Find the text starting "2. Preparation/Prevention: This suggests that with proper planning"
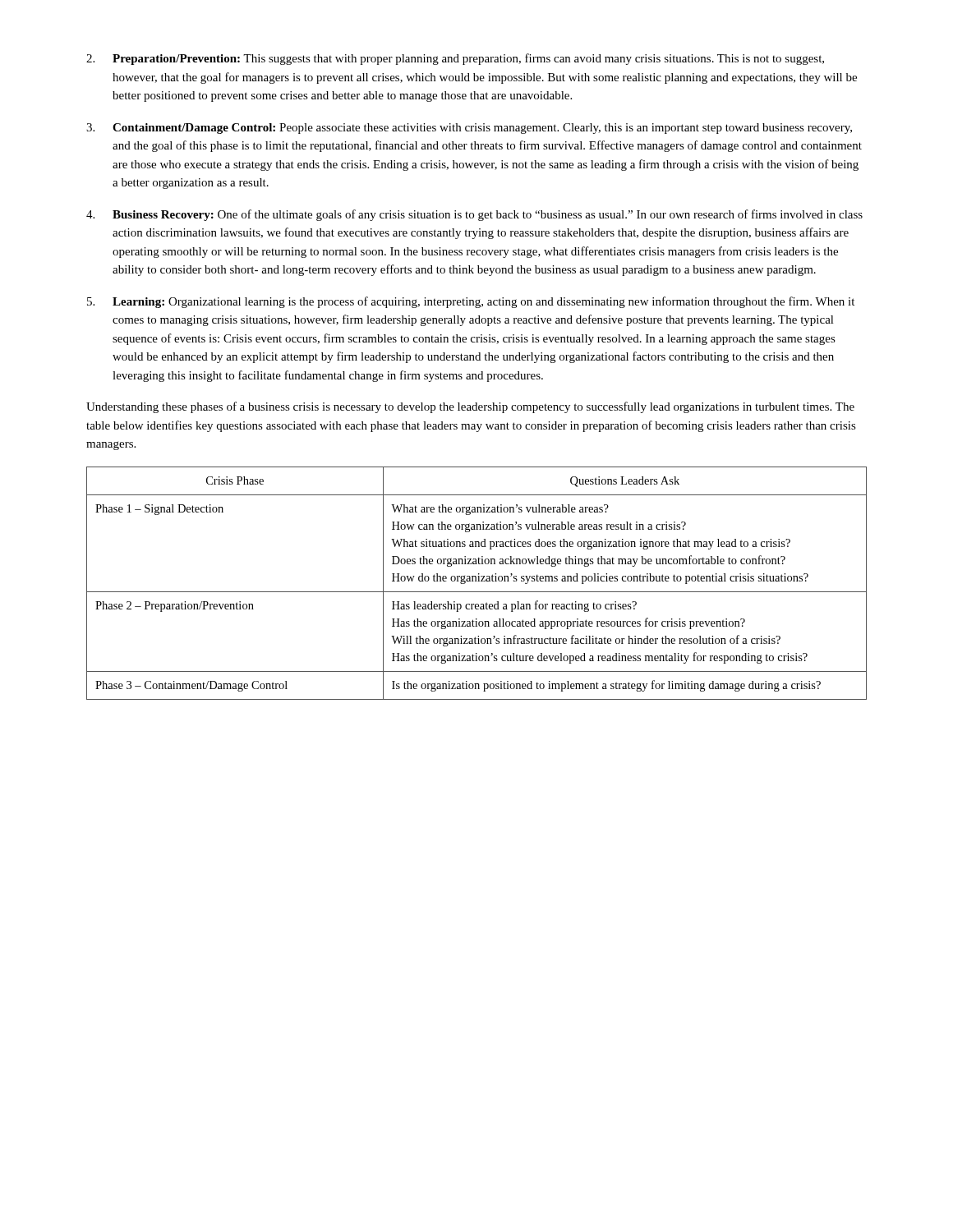The image size is (953, 1232). click(476, 77)
